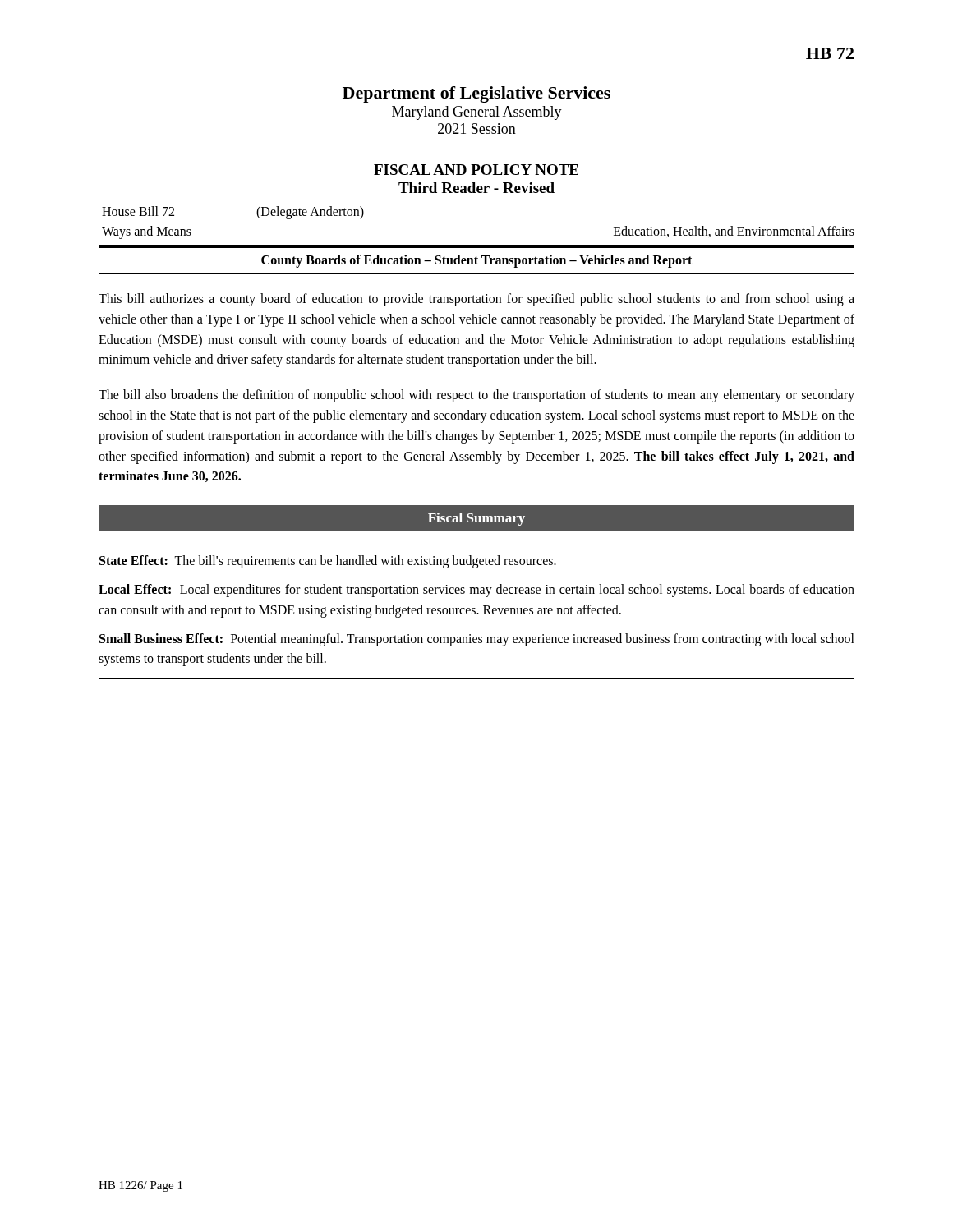The width and height of the screenshot is (953, 1232).
Task: Select the section header that says "County Boards of Education"
Action: click(476, 260)
